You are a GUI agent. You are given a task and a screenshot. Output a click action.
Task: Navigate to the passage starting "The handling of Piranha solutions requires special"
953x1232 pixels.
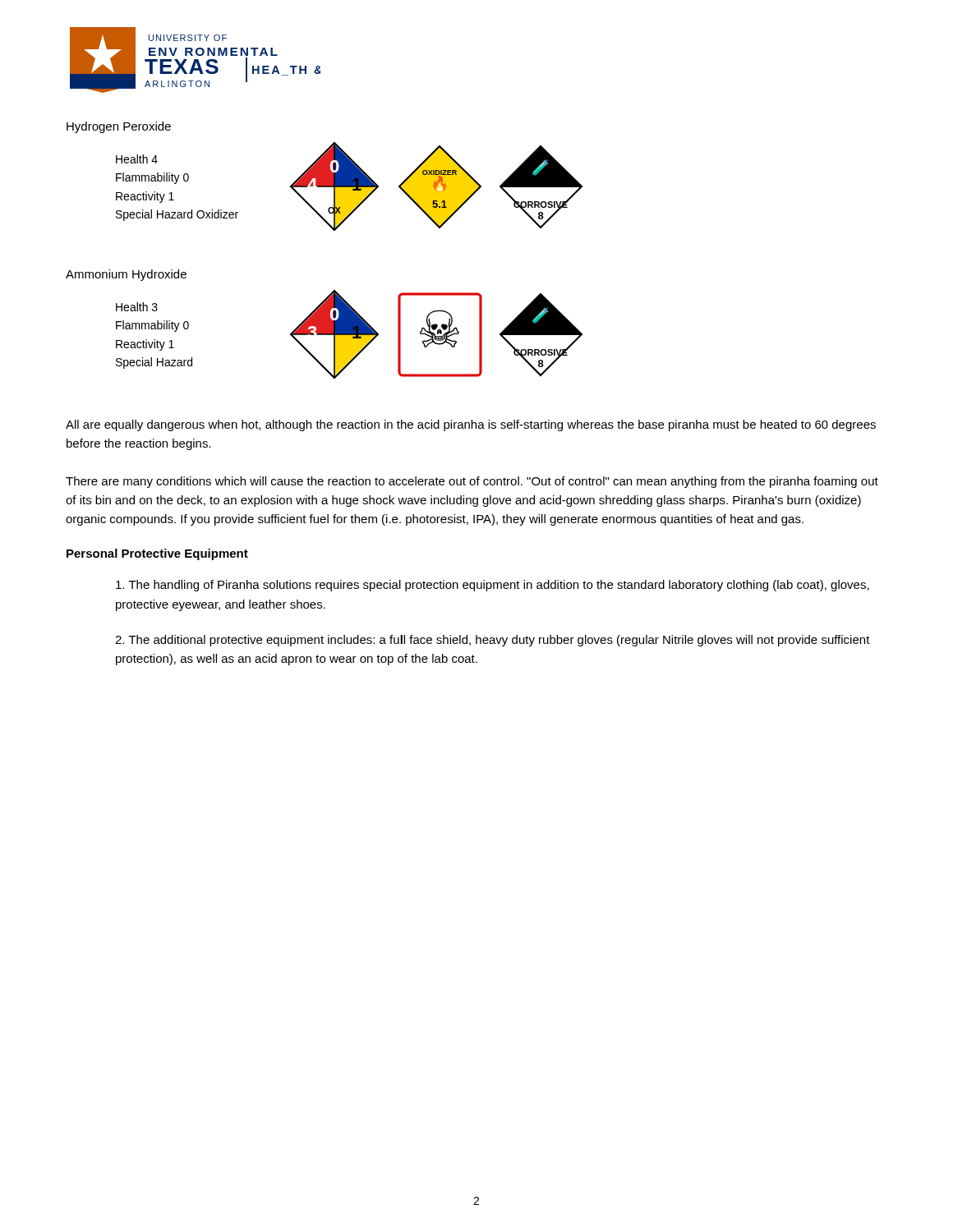click(x=492, y=594)
